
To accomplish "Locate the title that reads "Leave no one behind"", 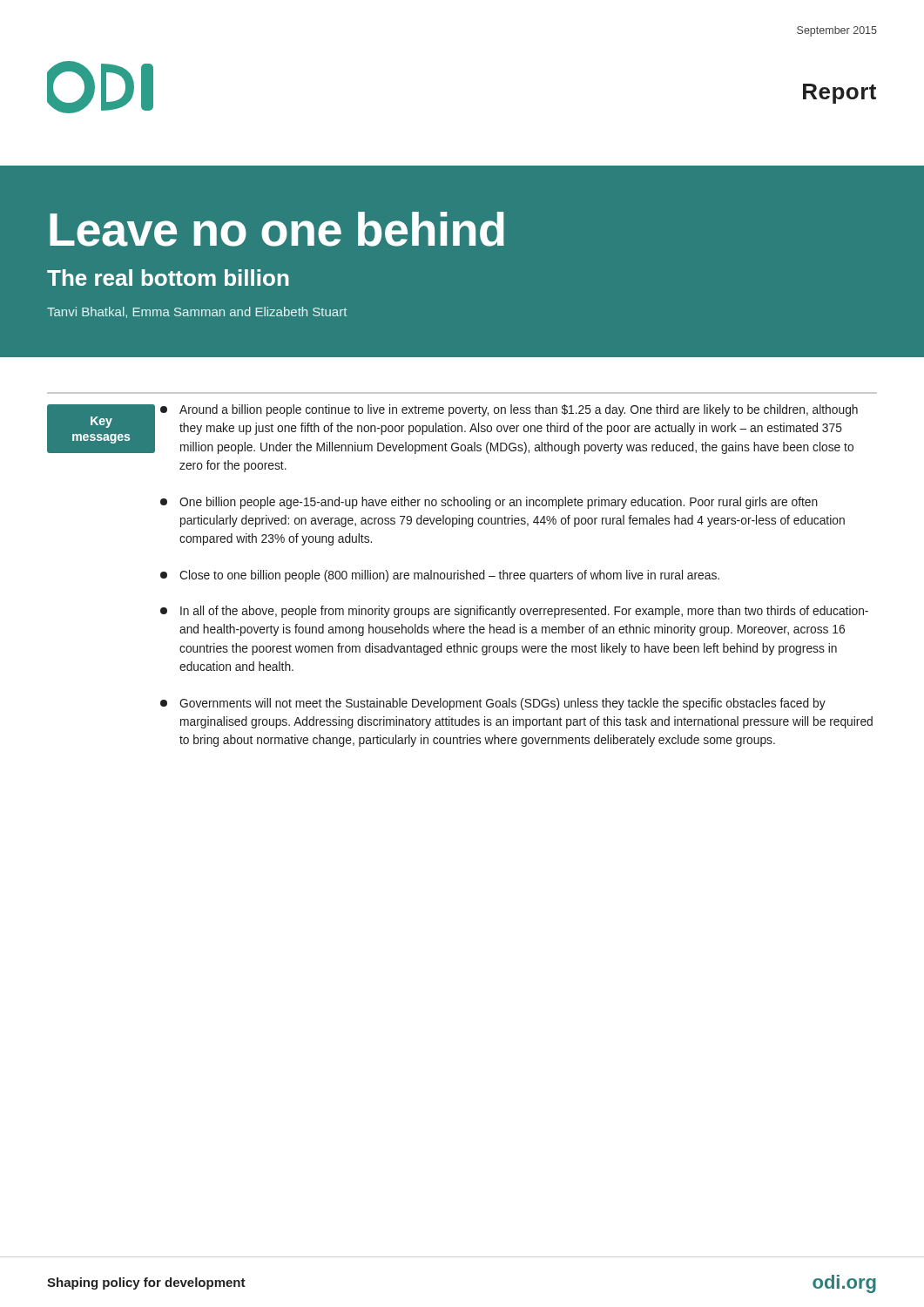I will point(462,230).
